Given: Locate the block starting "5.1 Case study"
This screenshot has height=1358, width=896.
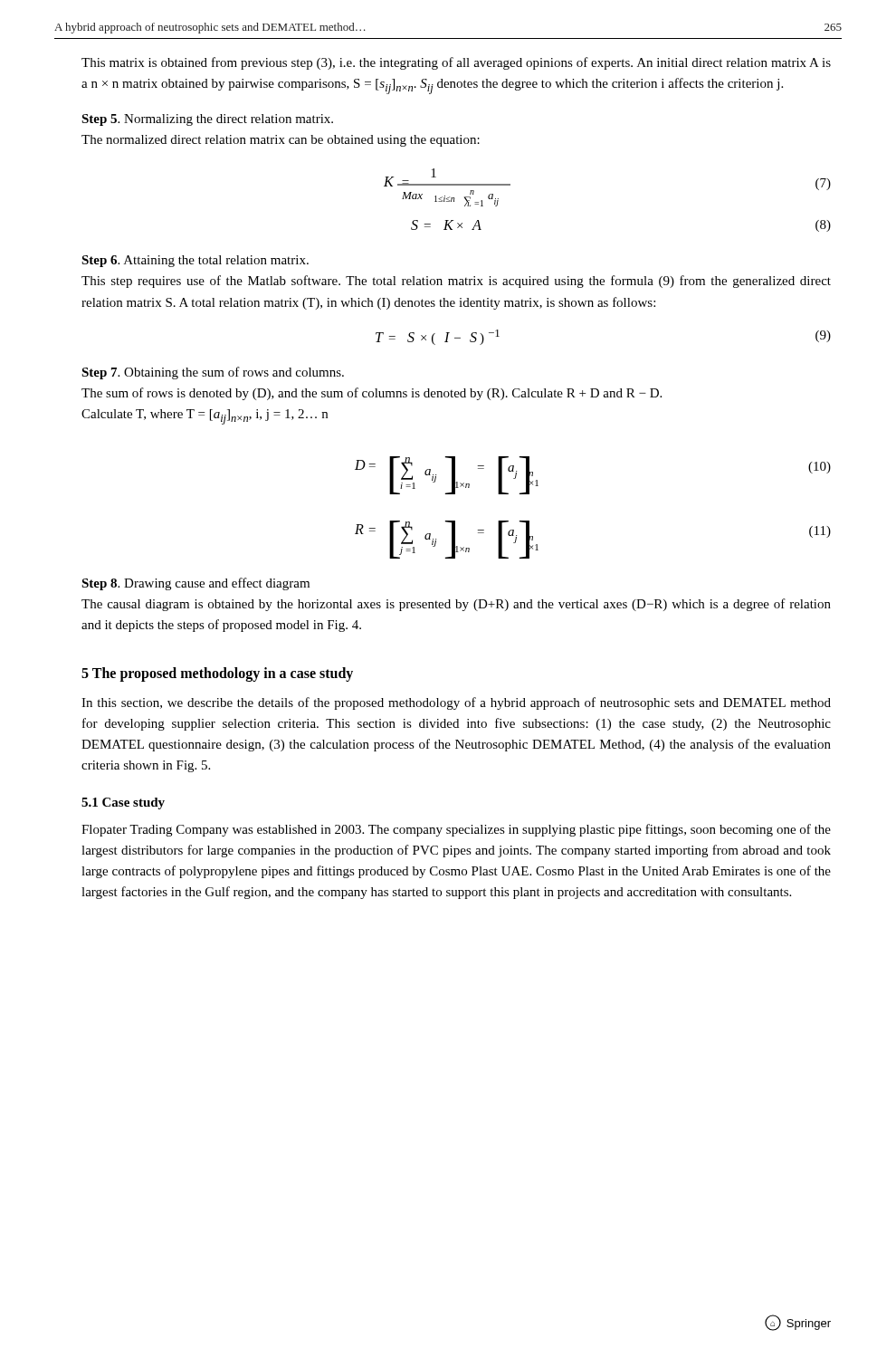Looking at the screenshot, I should (123, 802).
